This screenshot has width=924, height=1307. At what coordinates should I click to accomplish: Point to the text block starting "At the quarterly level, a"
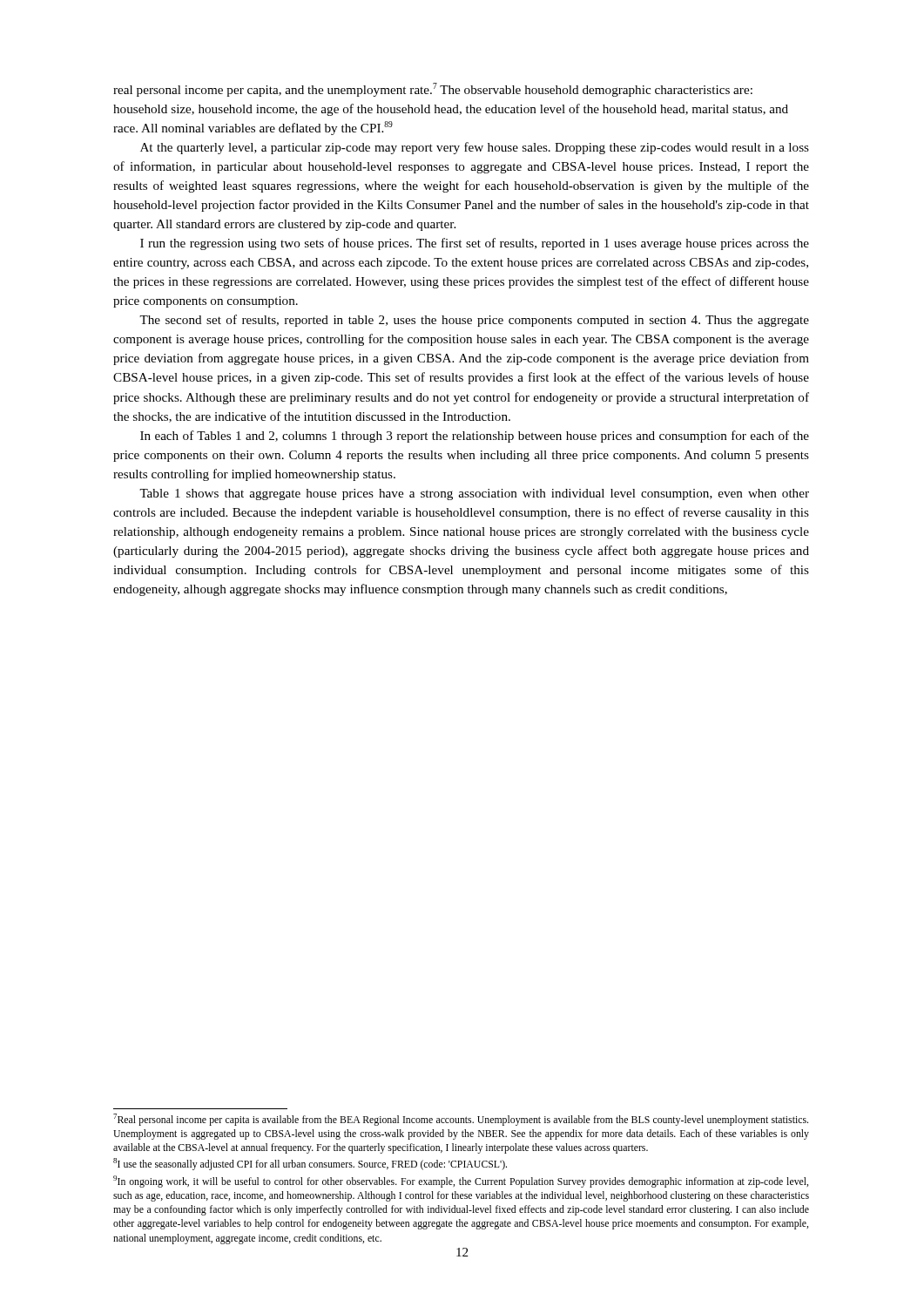pyautogui.click(x=461, y=186)
